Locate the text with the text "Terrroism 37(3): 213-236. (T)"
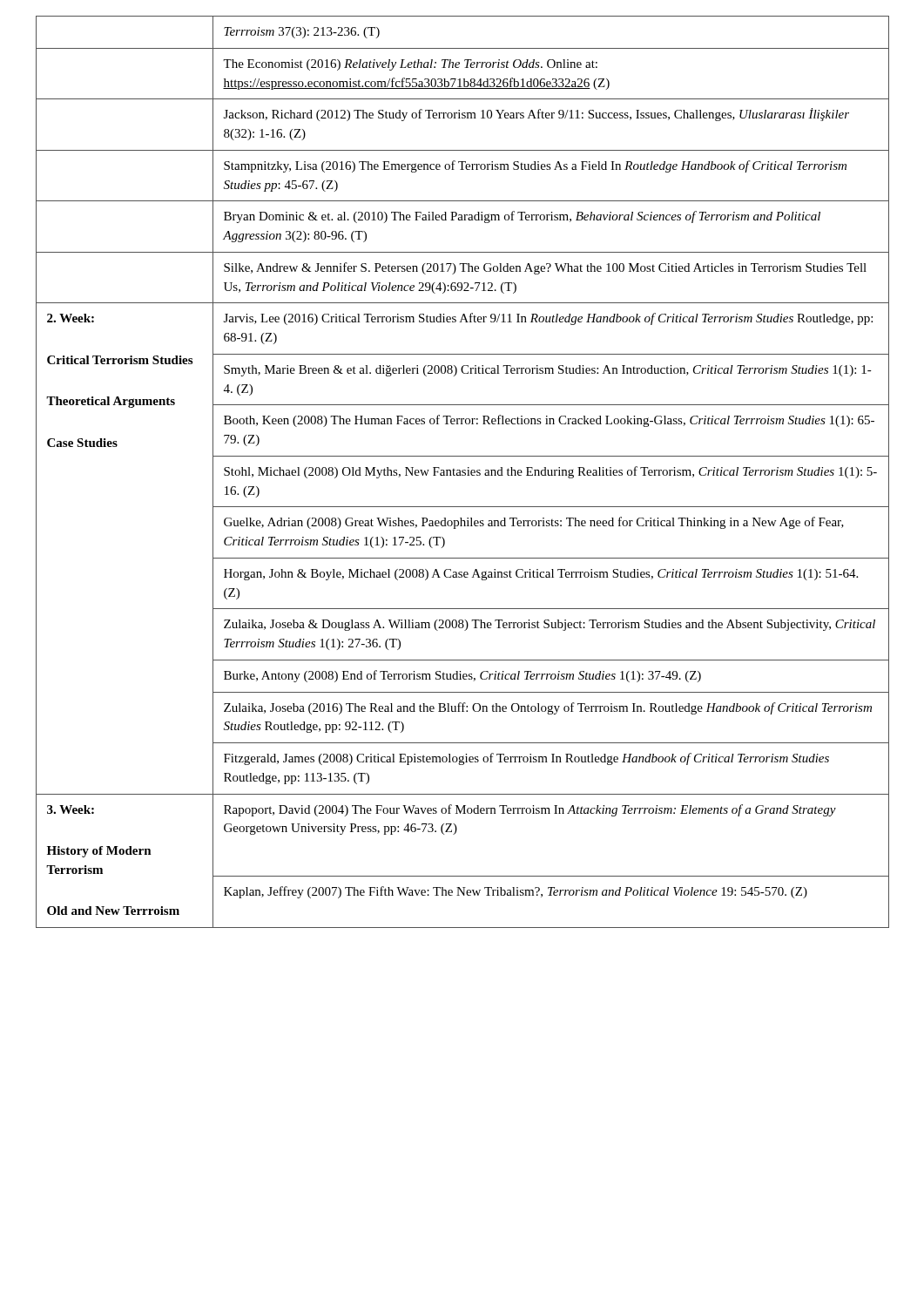Screen dimensions: 1307x924 point(302,33)
